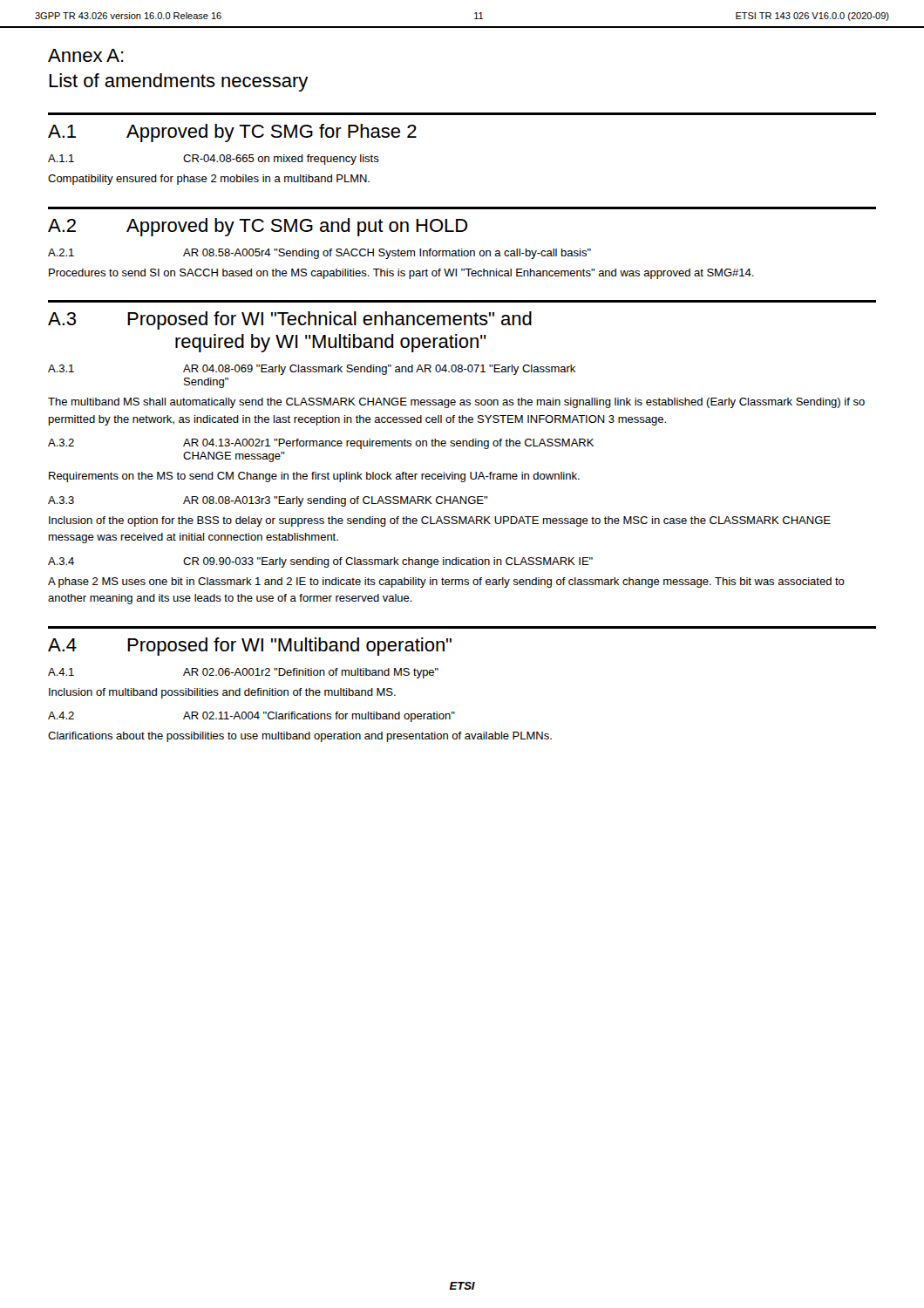Click on the text block starting "Compatibility ensured for phase 2 mobiles"

209,179
